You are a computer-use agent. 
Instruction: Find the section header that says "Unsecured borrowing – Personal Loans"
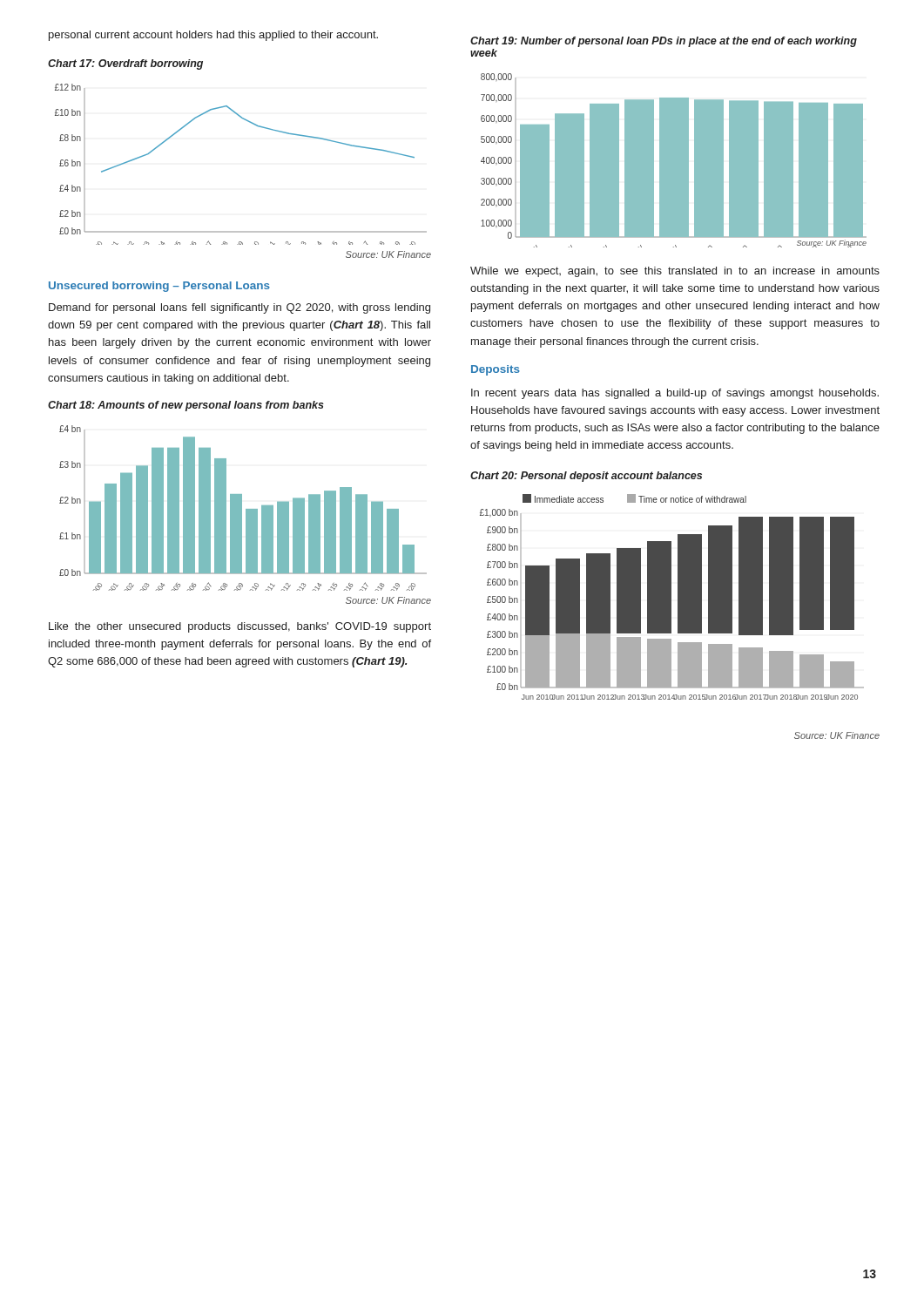[x=159, y=285]
